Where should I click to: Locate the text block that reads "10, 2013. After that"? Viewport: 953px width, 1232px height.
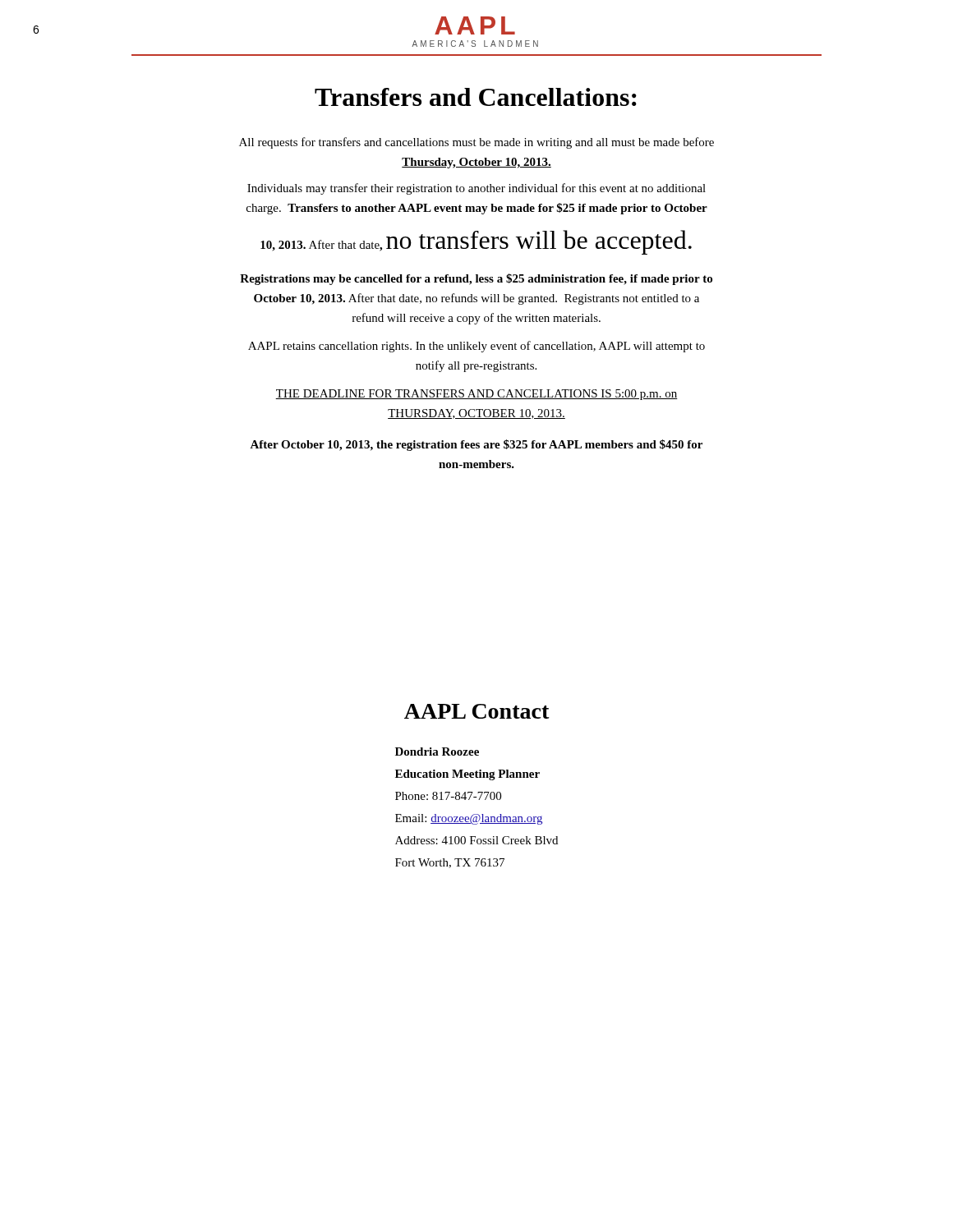[x=476, y=240]
